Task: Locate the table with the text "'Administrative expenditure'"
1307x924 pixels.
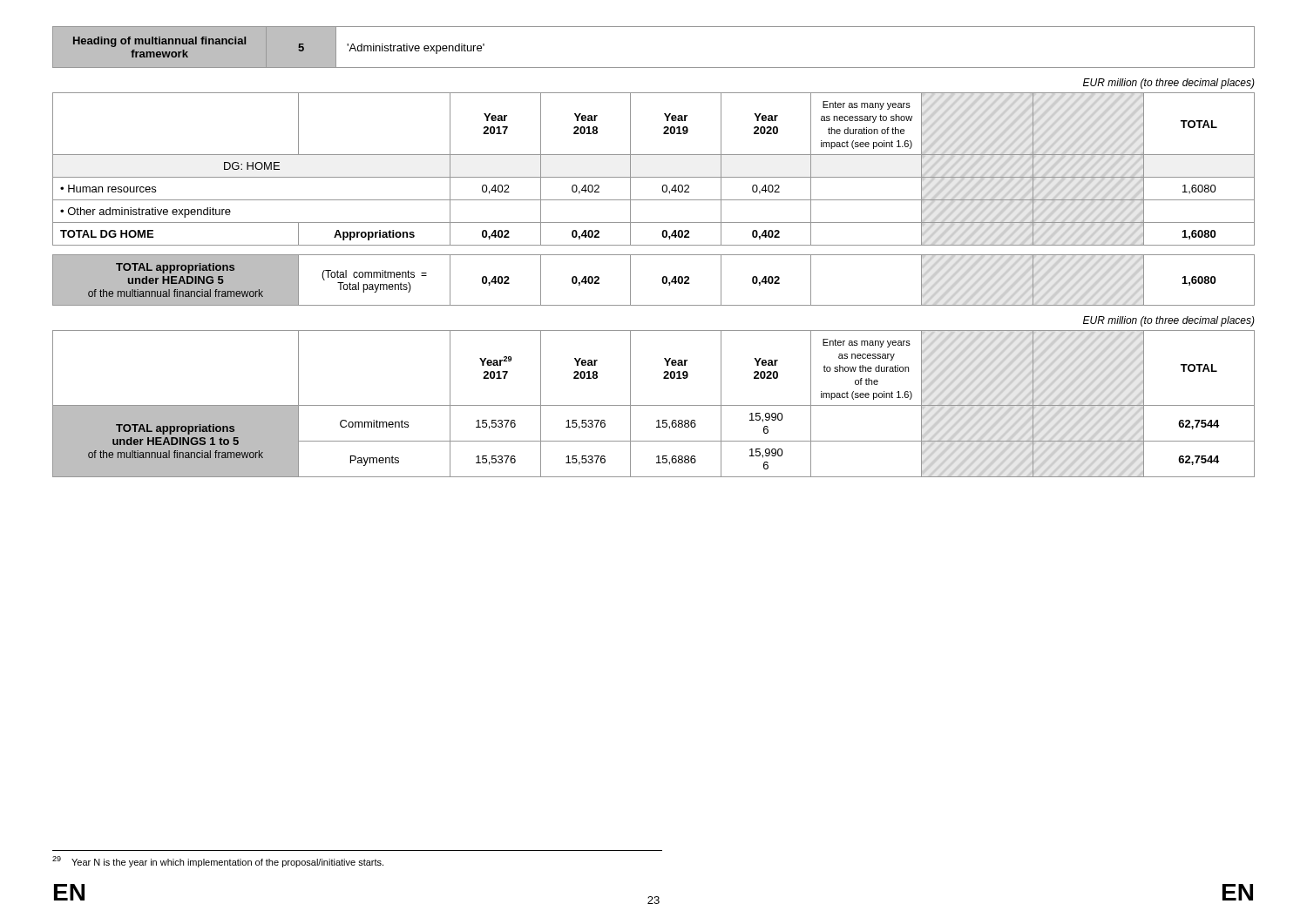Action: [654, 47]
